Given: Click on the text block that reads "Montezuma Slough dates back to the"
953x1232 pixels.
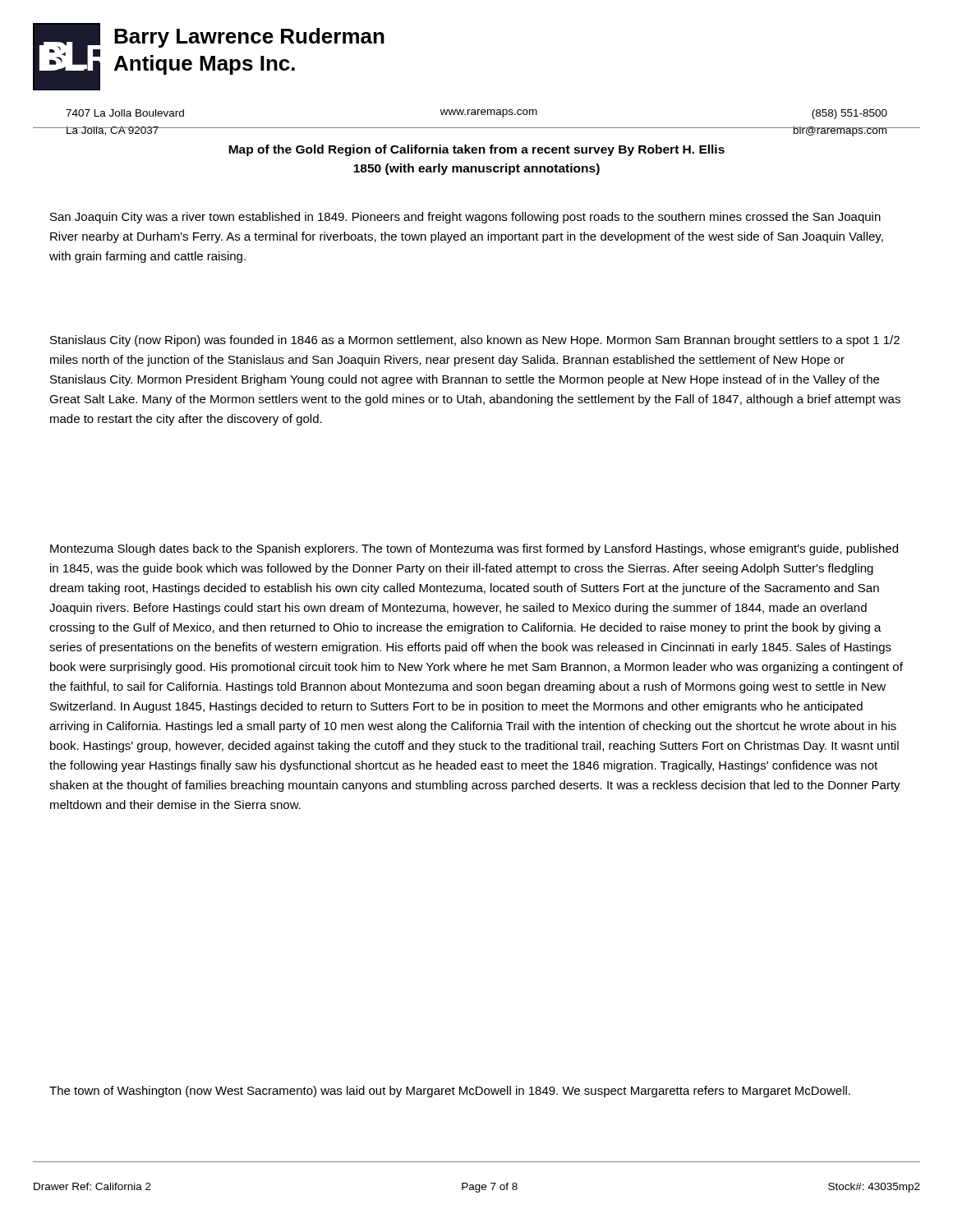Looking at the screenshot, I should click(476, 677).
